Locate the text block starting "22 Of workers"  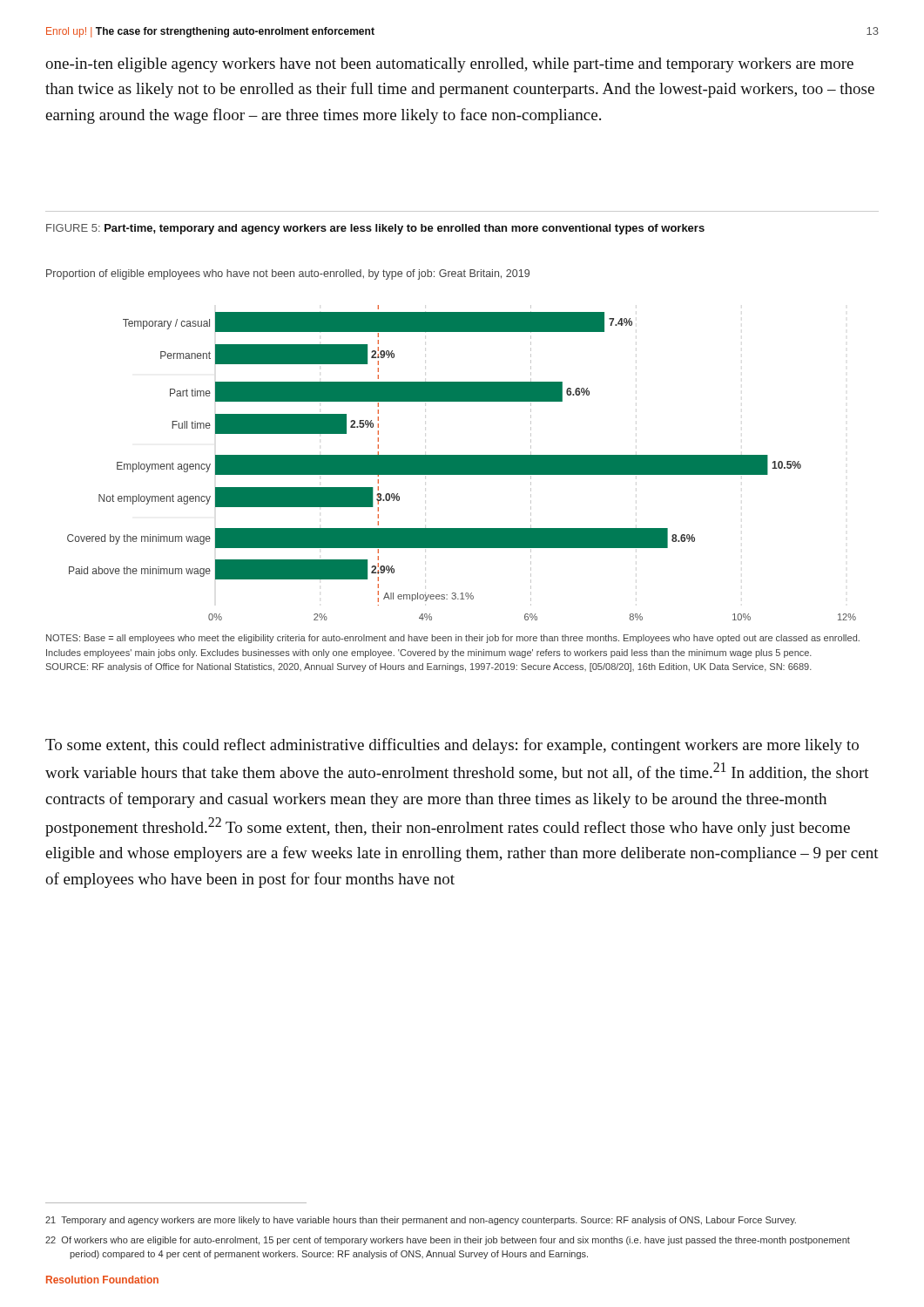tap(448, 1247)
